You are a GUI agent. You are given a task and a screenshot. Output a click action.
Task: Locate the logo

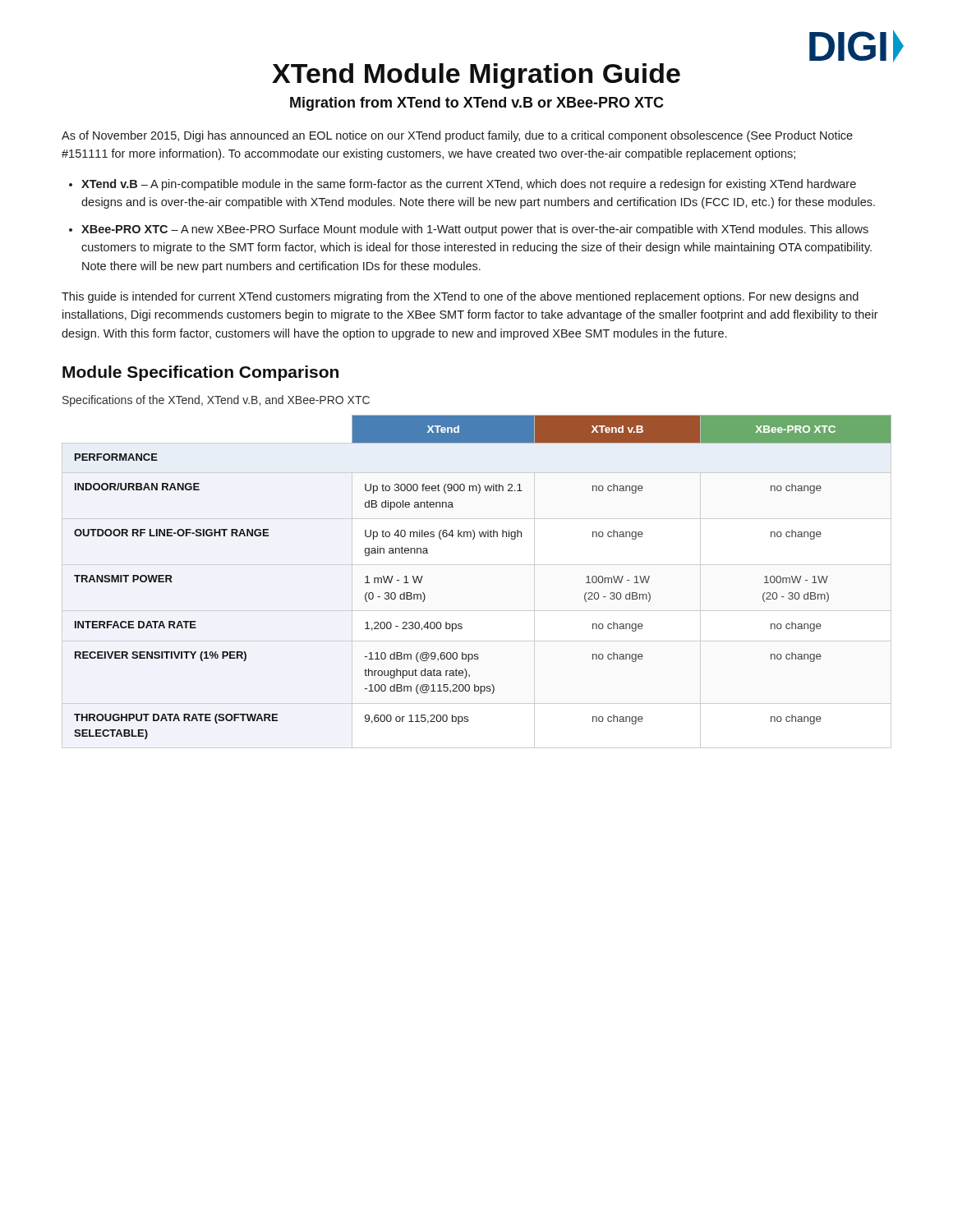click(854, 46)
